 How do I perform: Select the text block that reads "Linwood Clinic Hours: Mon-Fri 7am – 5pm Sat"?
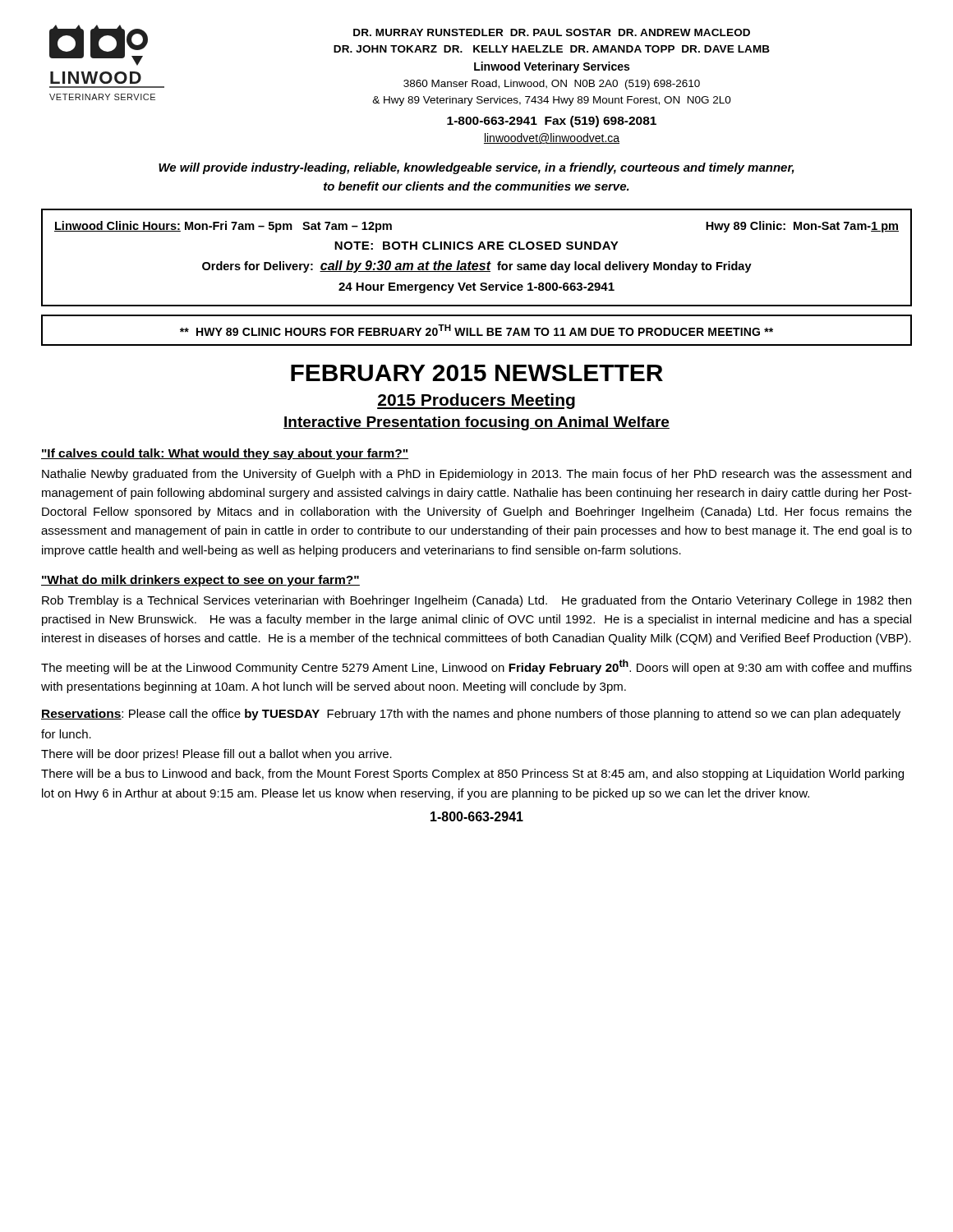point(476,257)
